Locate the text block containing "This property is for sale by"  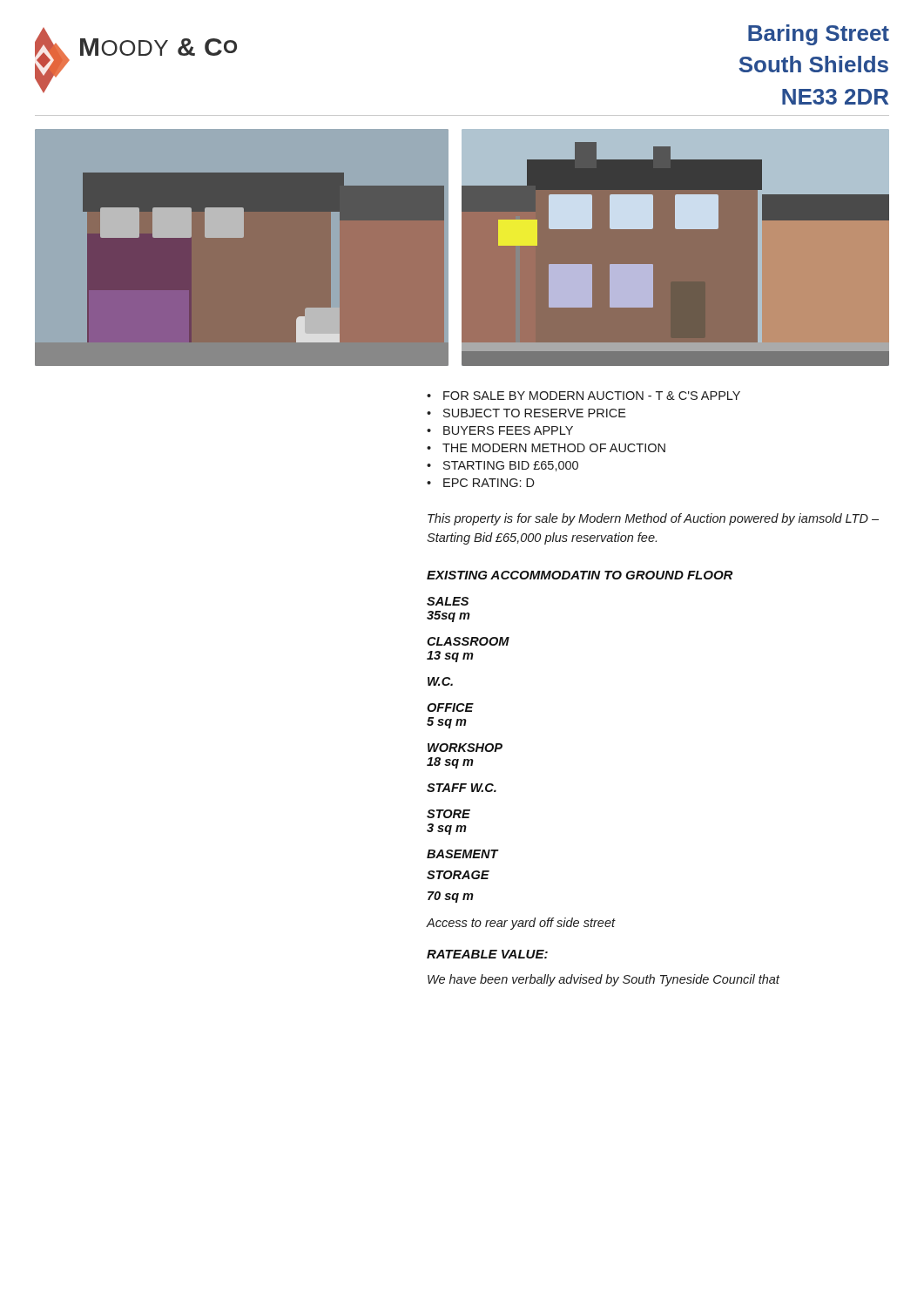pos(653,528)
